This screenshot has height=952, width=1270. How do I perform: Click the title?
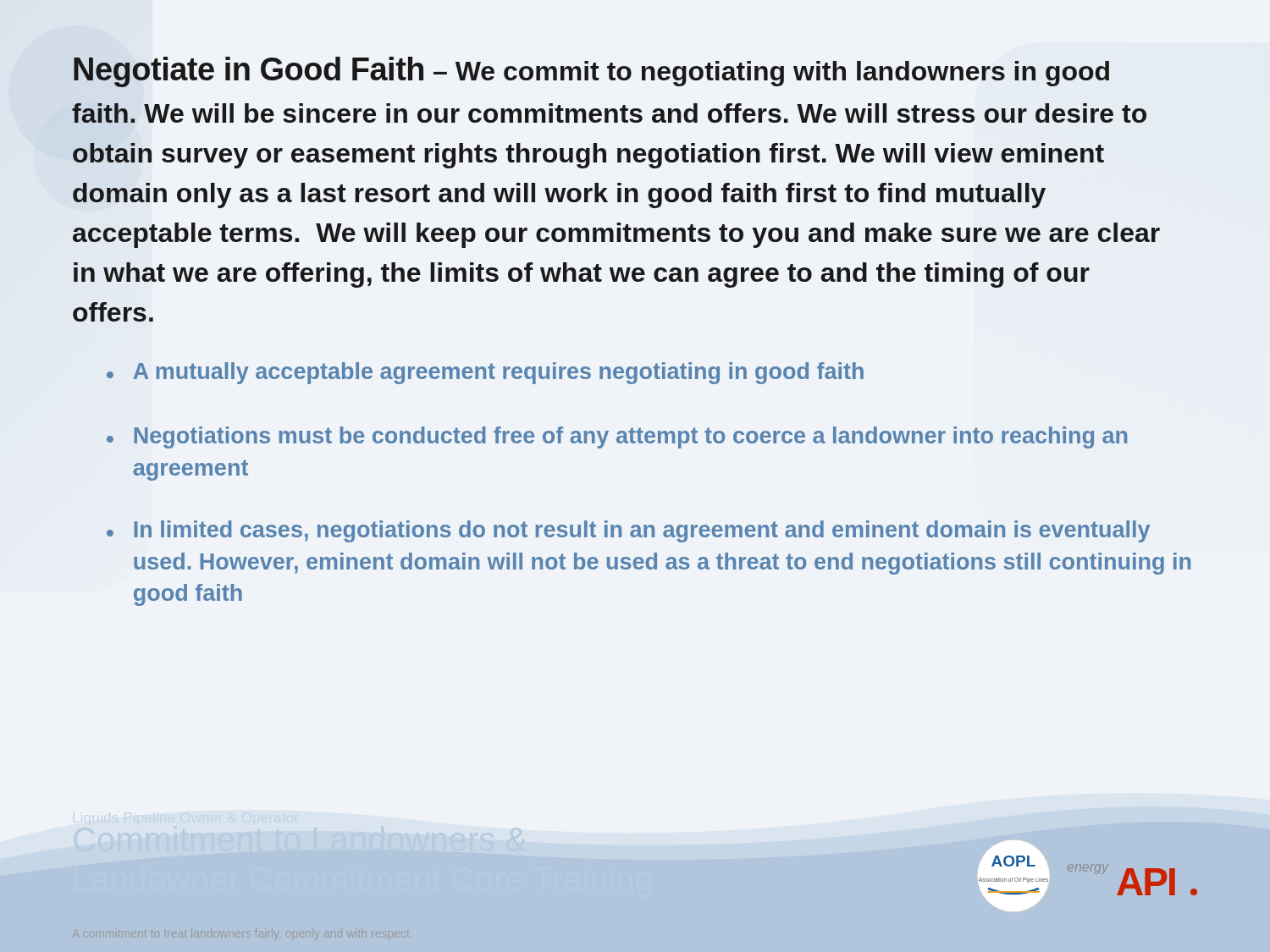pos(616,190)
